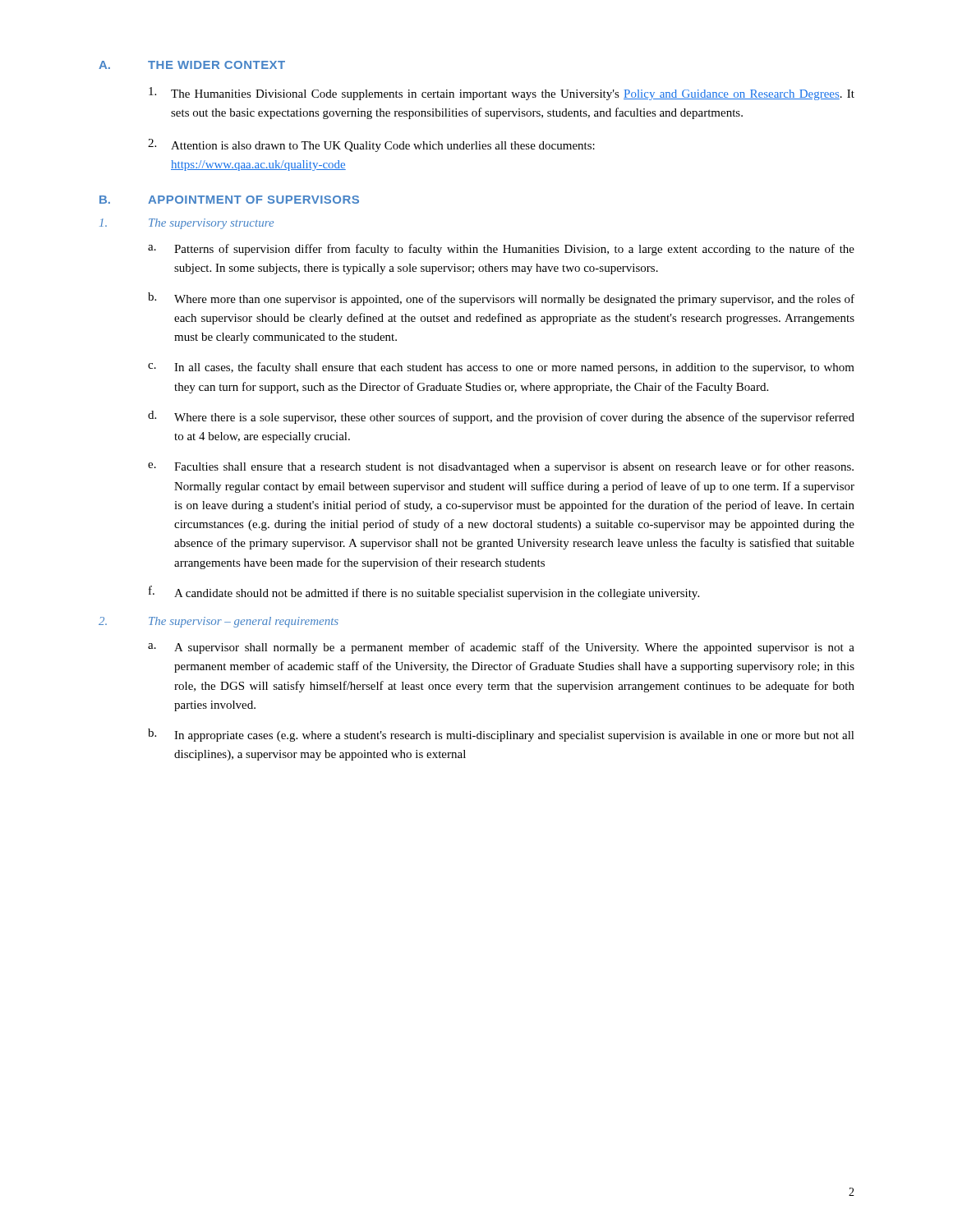Select the list item containing "A supervisor shall normally be a"
This screenshot has height=1232, width=953.
(514, 676)
